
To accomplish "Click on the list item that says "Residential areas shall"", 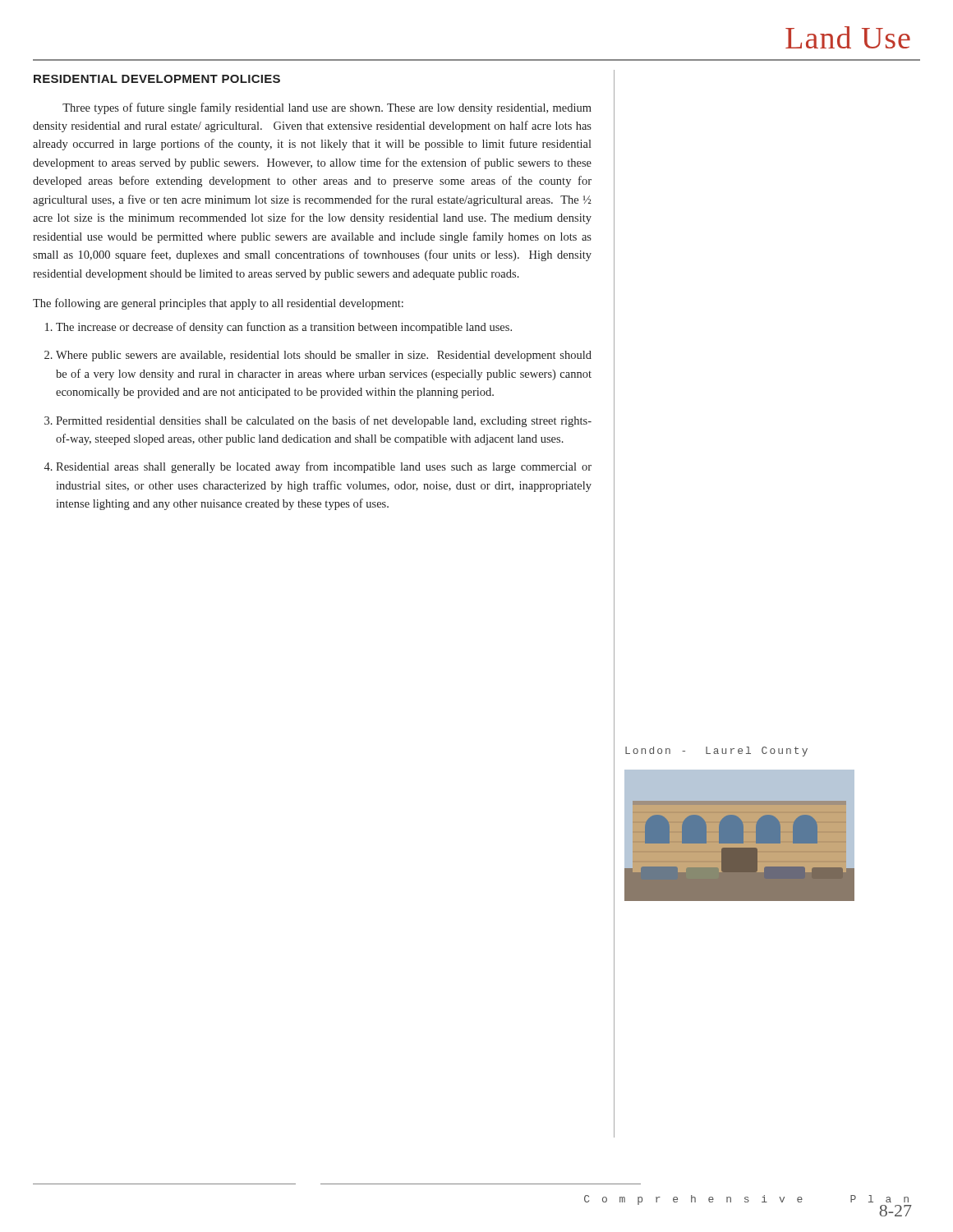I will [x=324, y=485].
